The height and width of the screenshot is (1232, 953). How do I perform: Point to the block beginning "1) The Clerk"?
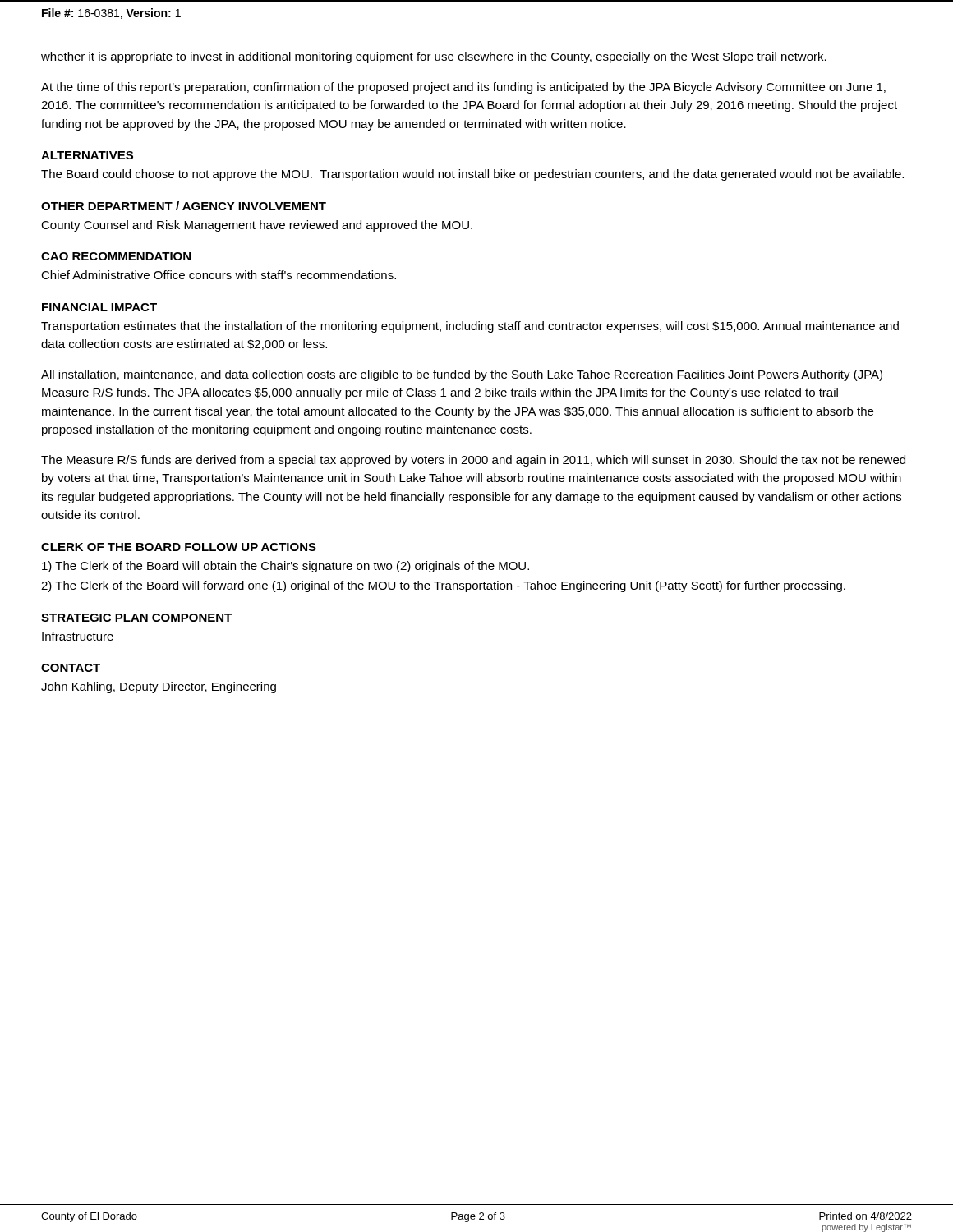click(286, 565)
